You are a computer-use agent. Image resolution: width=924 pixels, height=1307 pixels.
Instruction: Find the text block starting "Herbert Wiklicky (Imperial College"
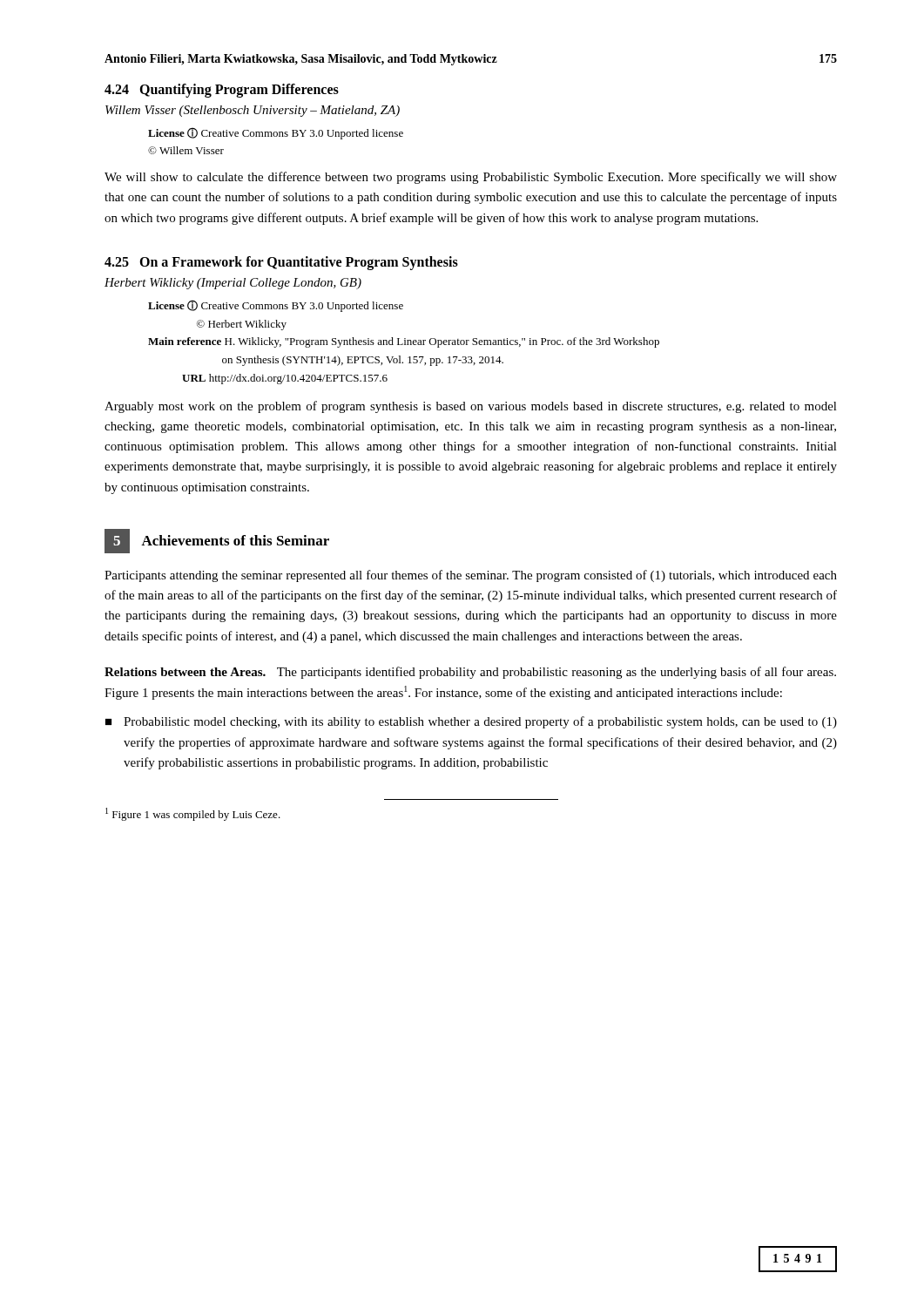233,282
